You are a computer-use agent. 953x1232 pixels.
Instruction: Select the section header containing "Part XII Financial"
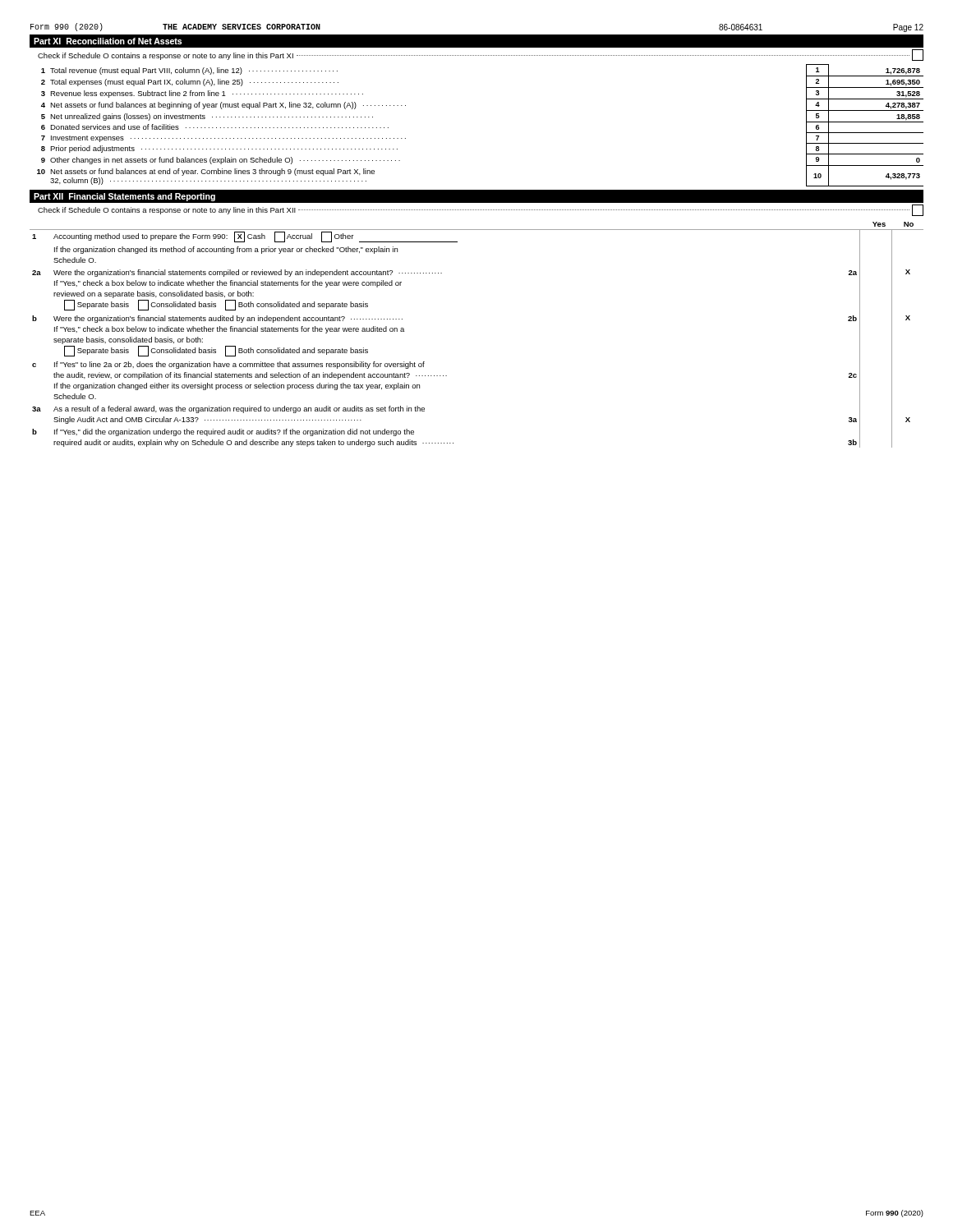pos(125,196)
